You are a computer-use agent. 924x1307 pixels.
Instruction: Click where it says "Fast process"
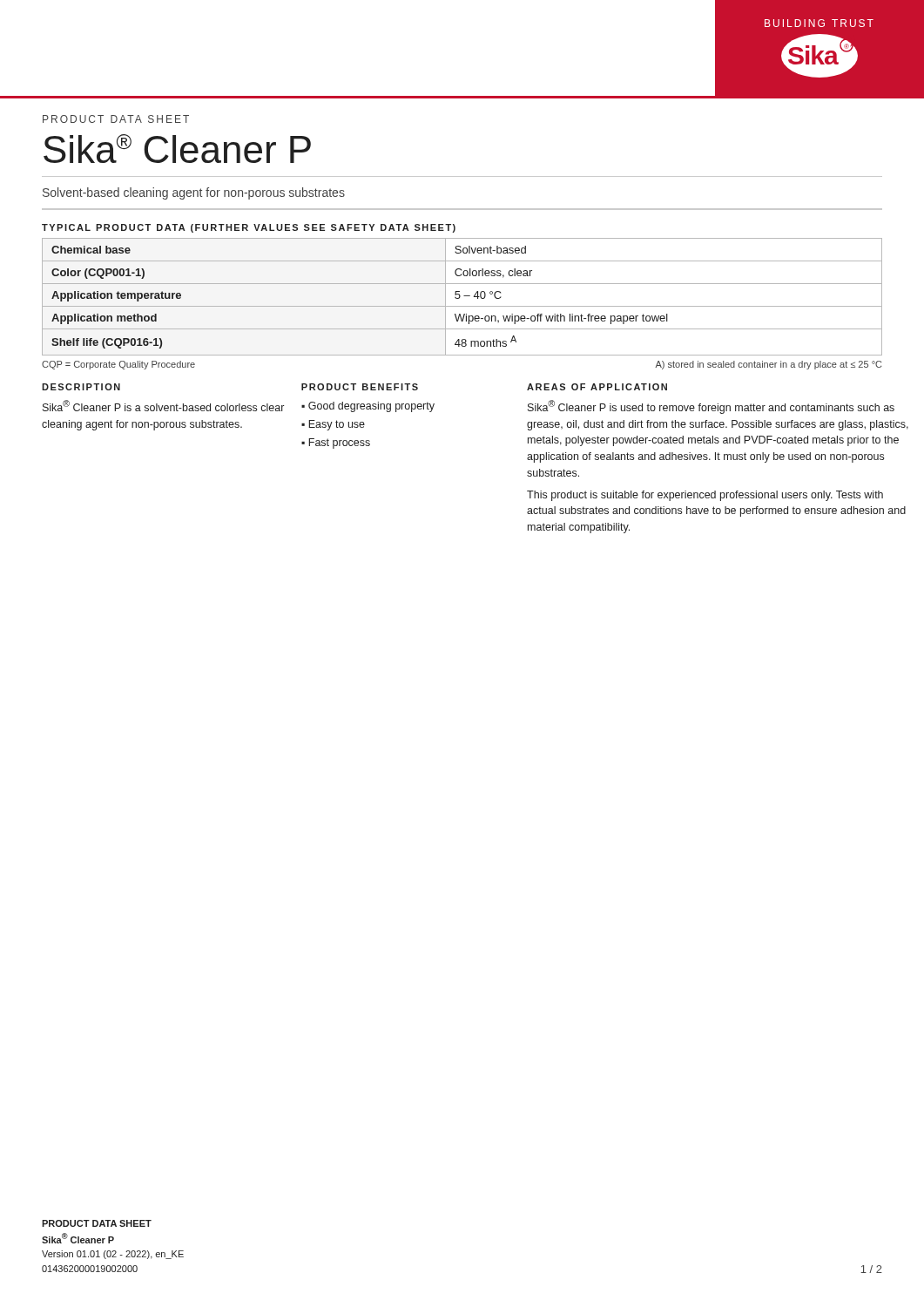[339, 443]
